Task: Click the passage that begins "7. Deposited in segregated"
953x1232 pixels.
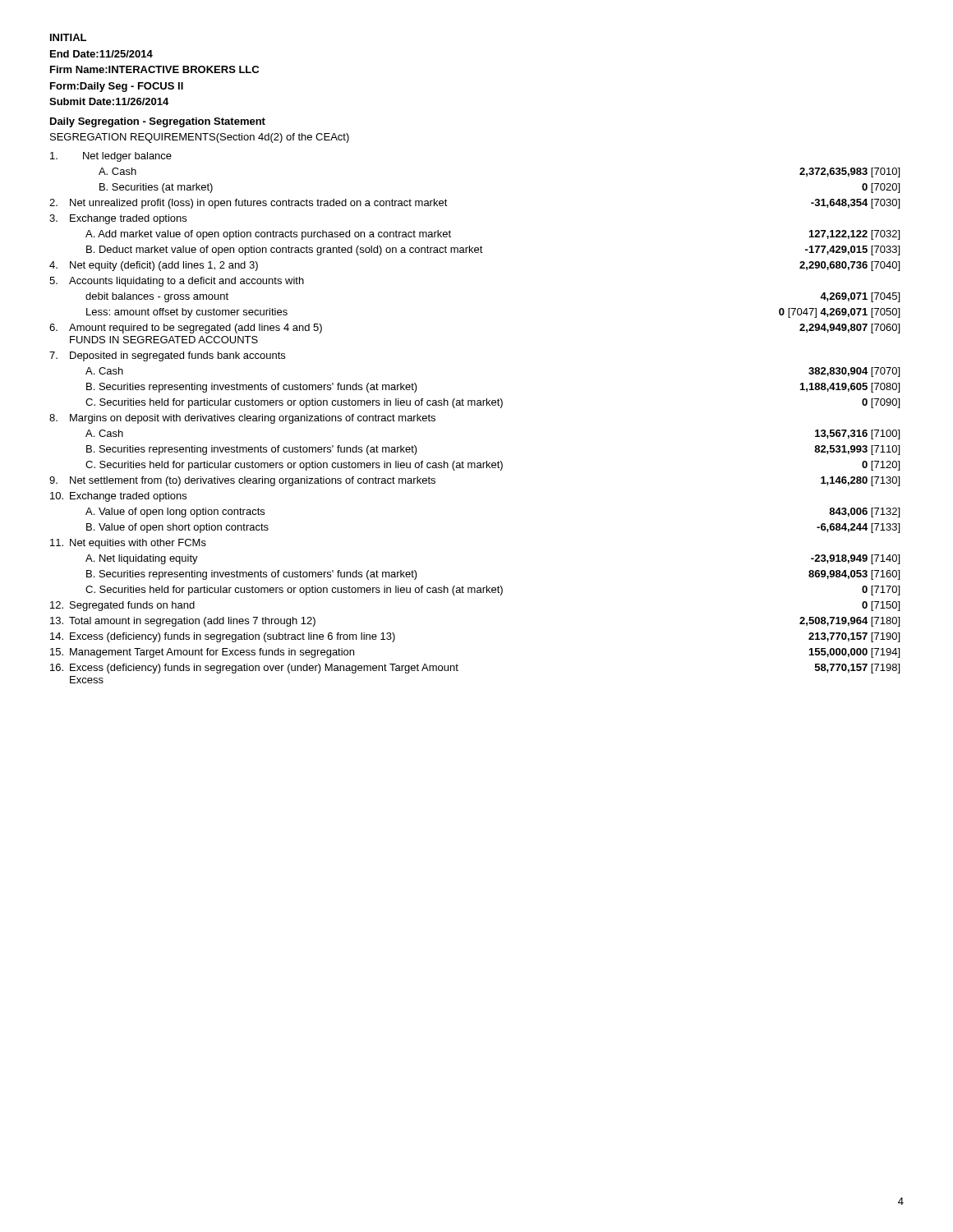Action: pyautogui.click(x=167, y=356)
